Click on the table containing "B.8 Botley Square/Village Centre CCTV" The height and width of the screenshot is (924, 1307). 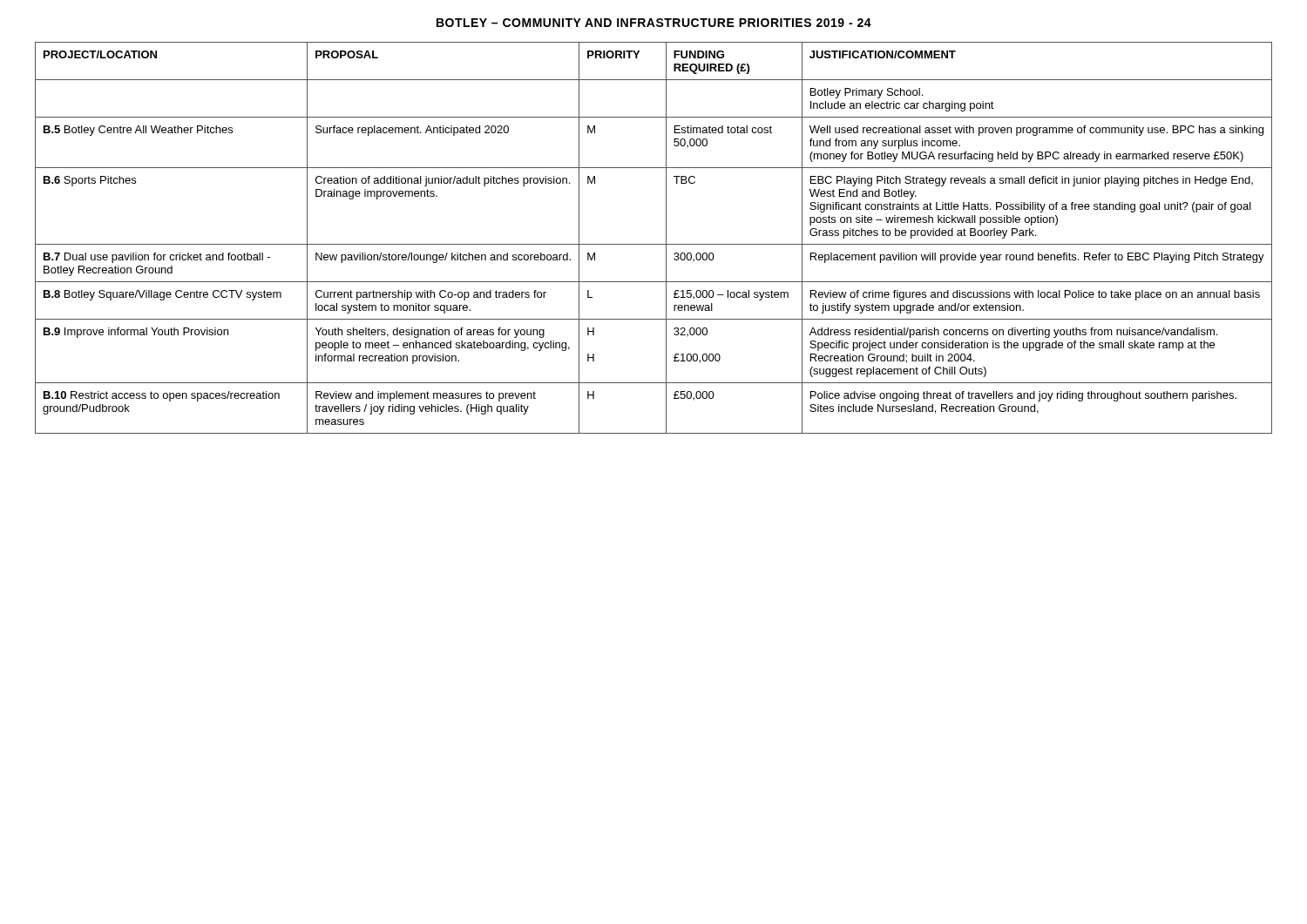654,238
